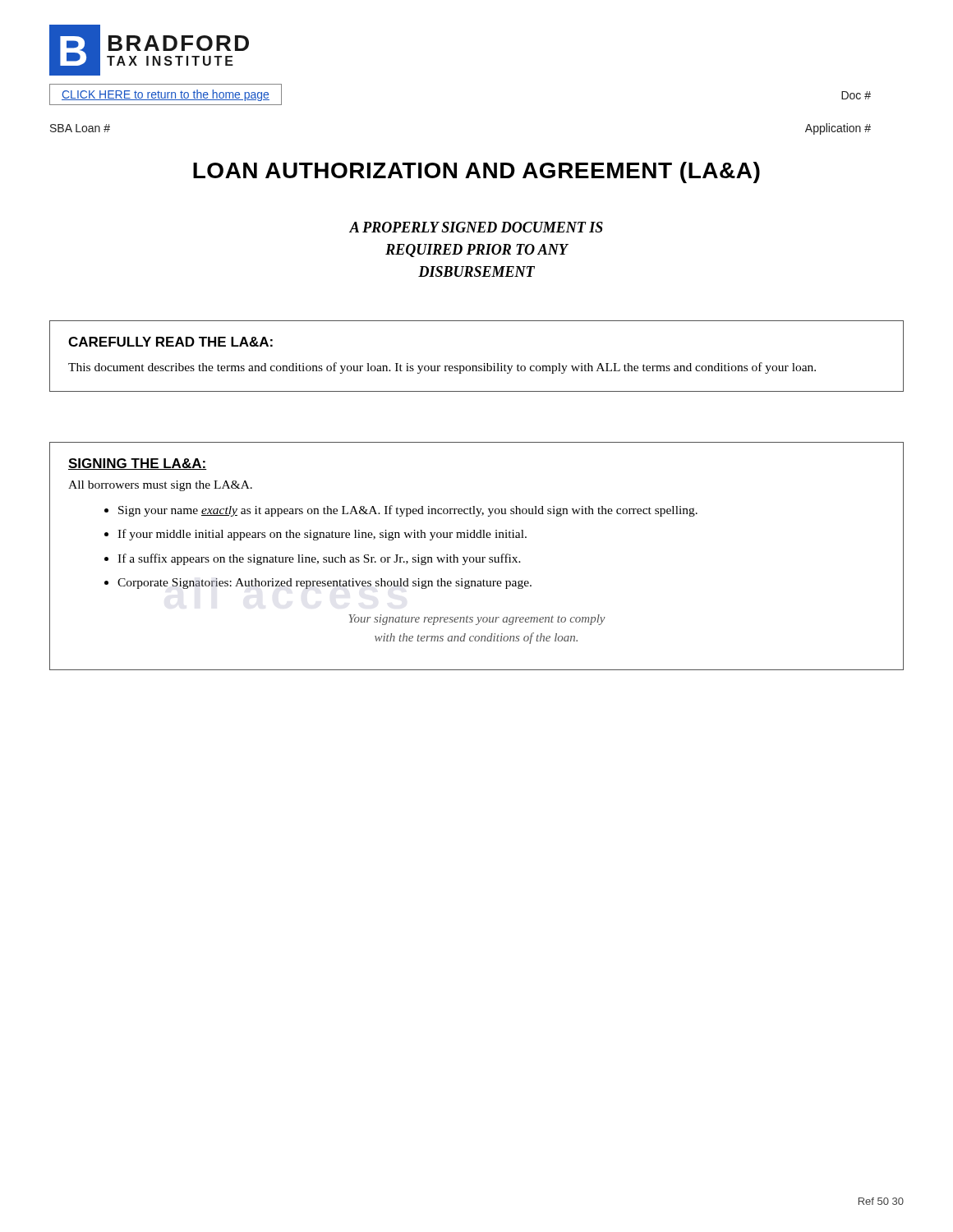This screenshot has width=953, height=1232.
Task: Point to "SIGNING THE LA&A:"
Action: [137, 464]
